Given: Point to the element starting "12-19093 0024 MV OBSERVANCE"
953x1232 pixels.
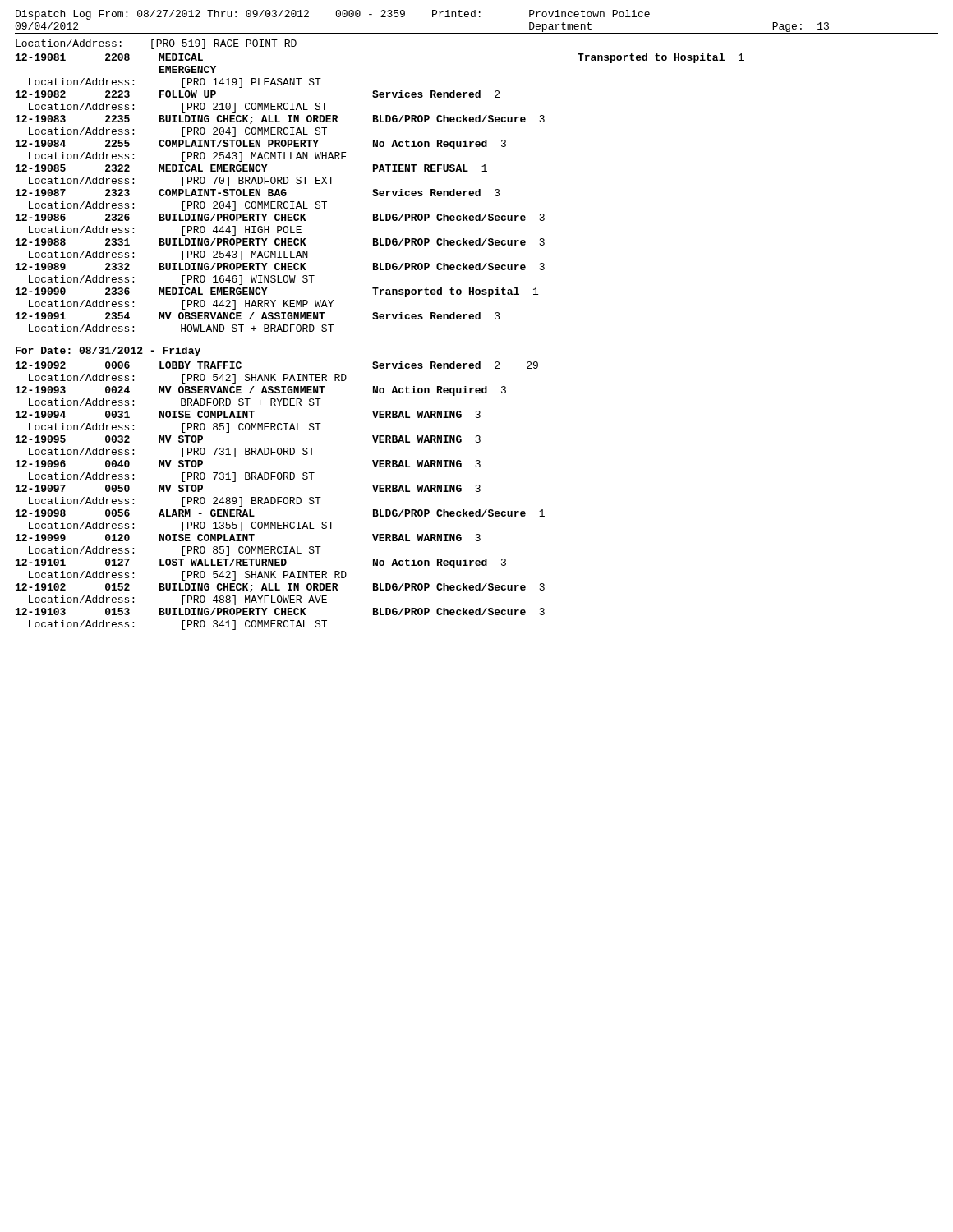Looking at the screenshot, I should tap(476, 397).
